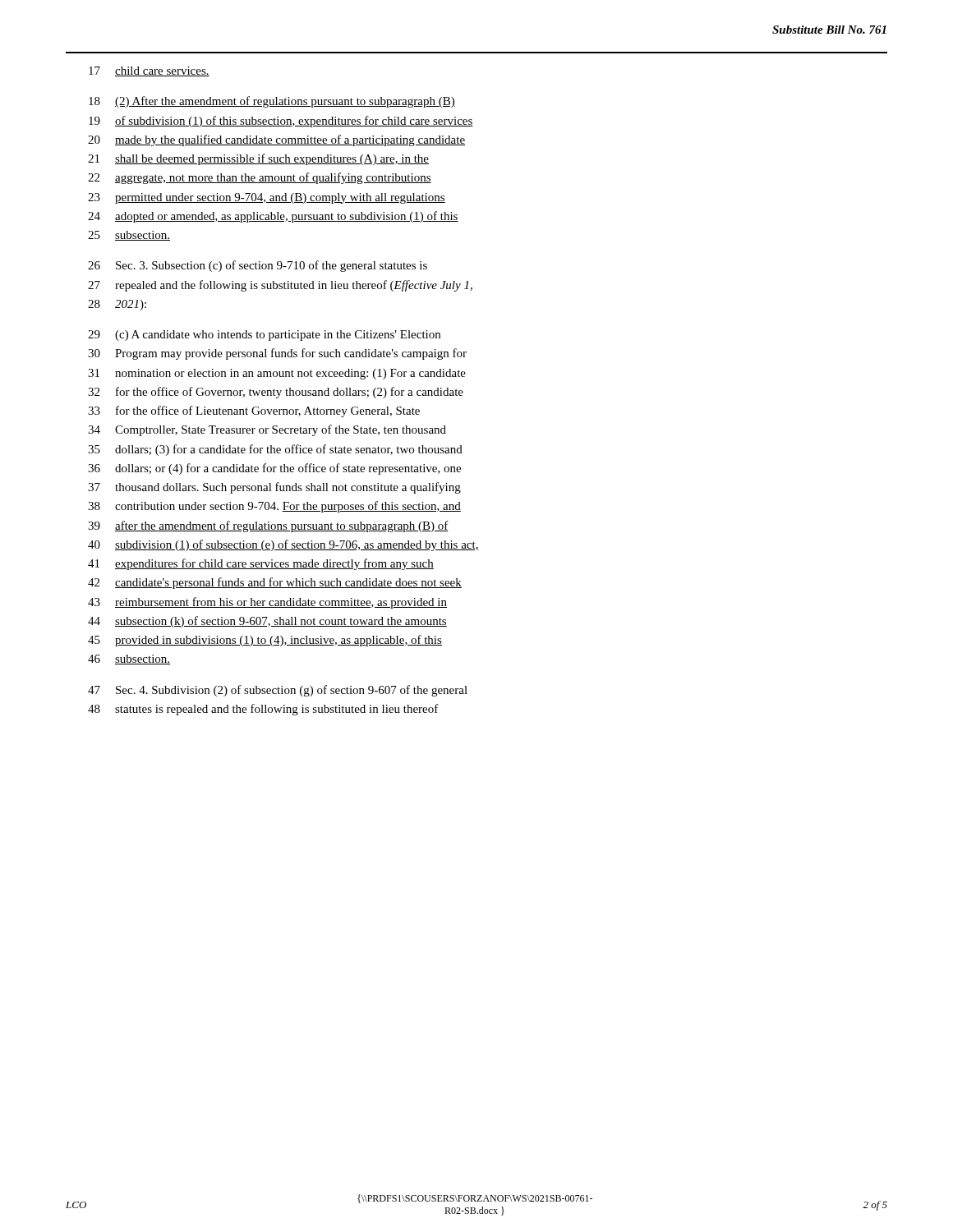Select the text block that says "18 (2) After the amendment of regulations"

(x=272, y=102)
